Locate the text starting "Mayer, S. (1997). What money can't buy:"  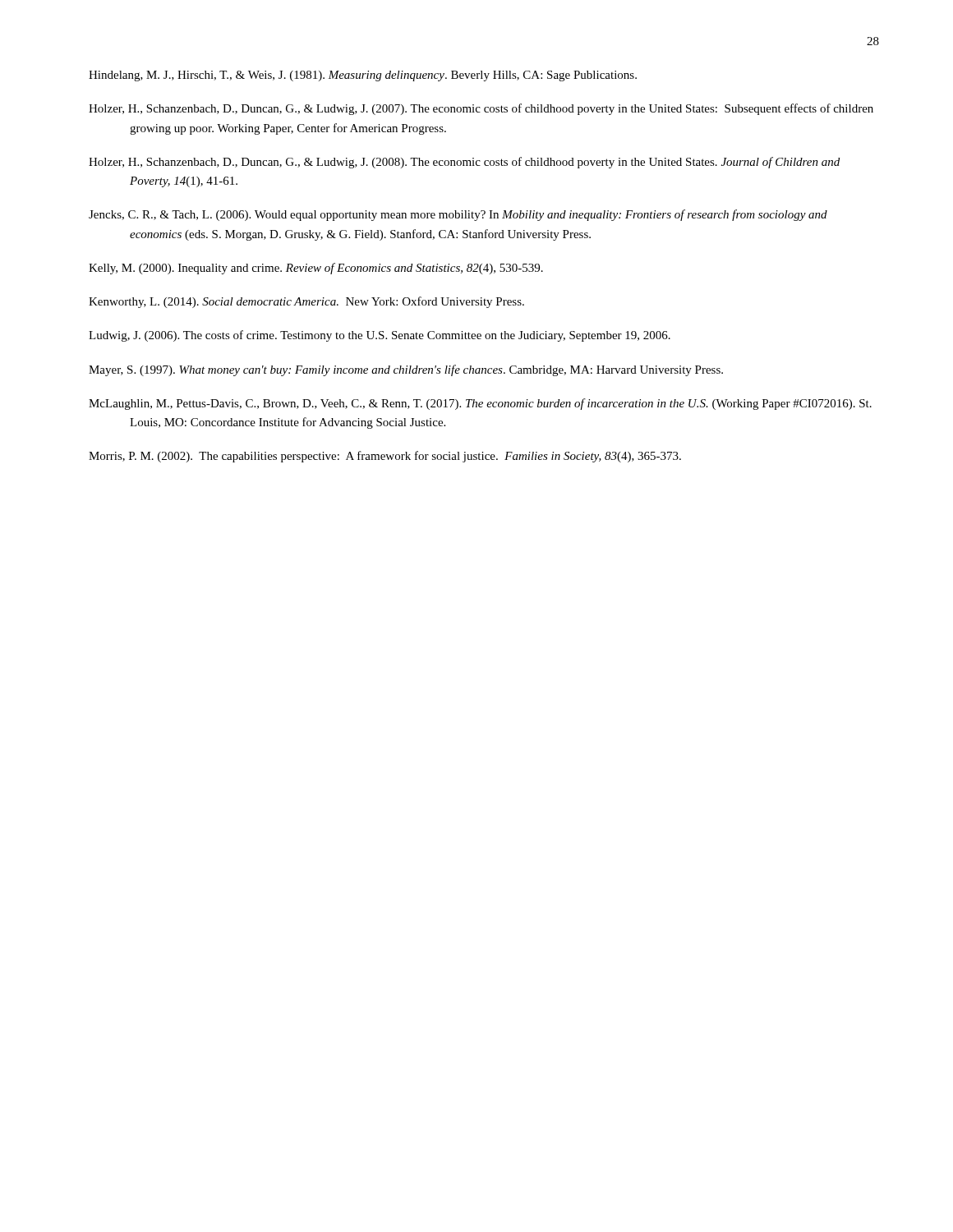point(406,369)
